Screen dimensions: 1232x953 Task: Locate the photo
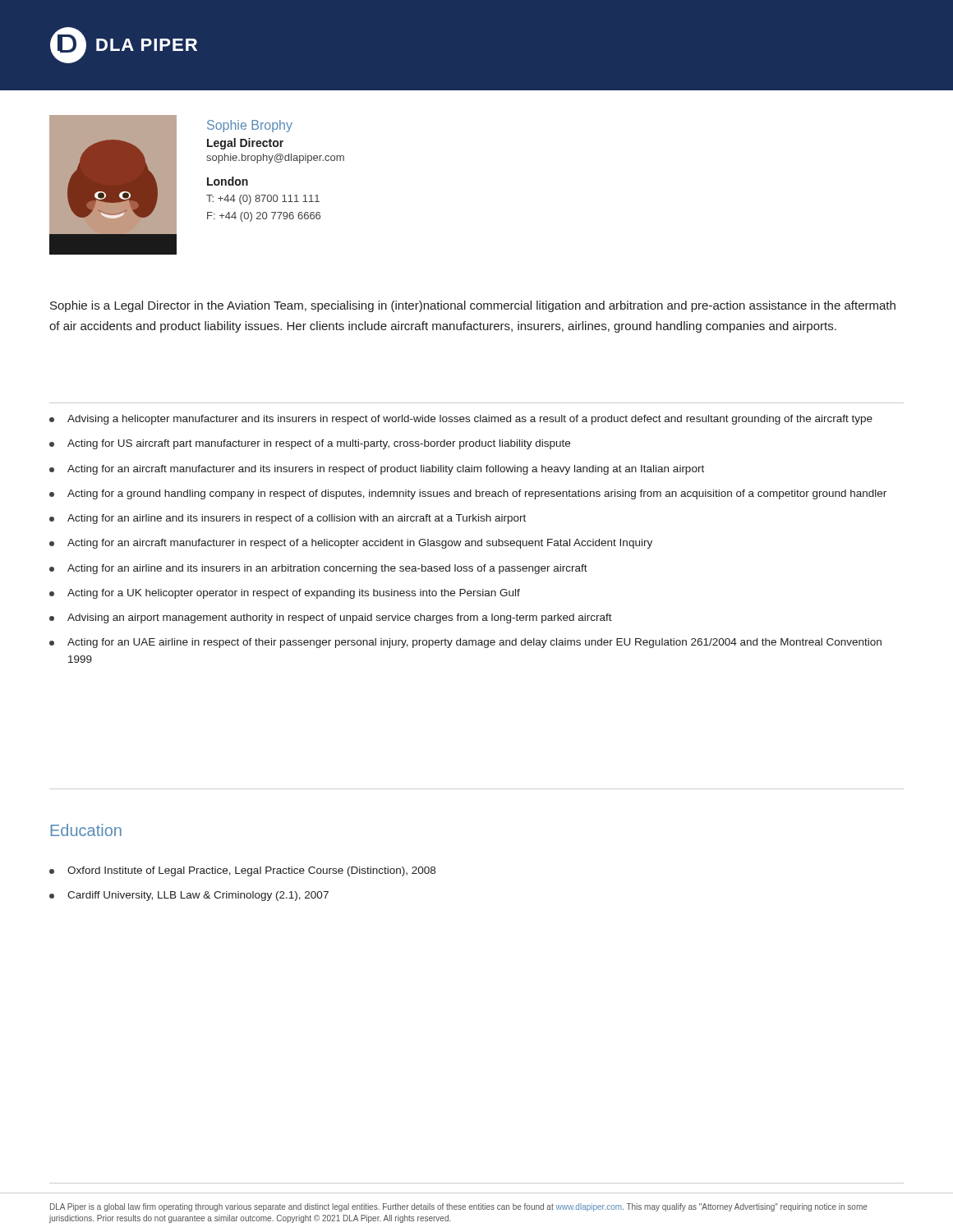[113, 186]
